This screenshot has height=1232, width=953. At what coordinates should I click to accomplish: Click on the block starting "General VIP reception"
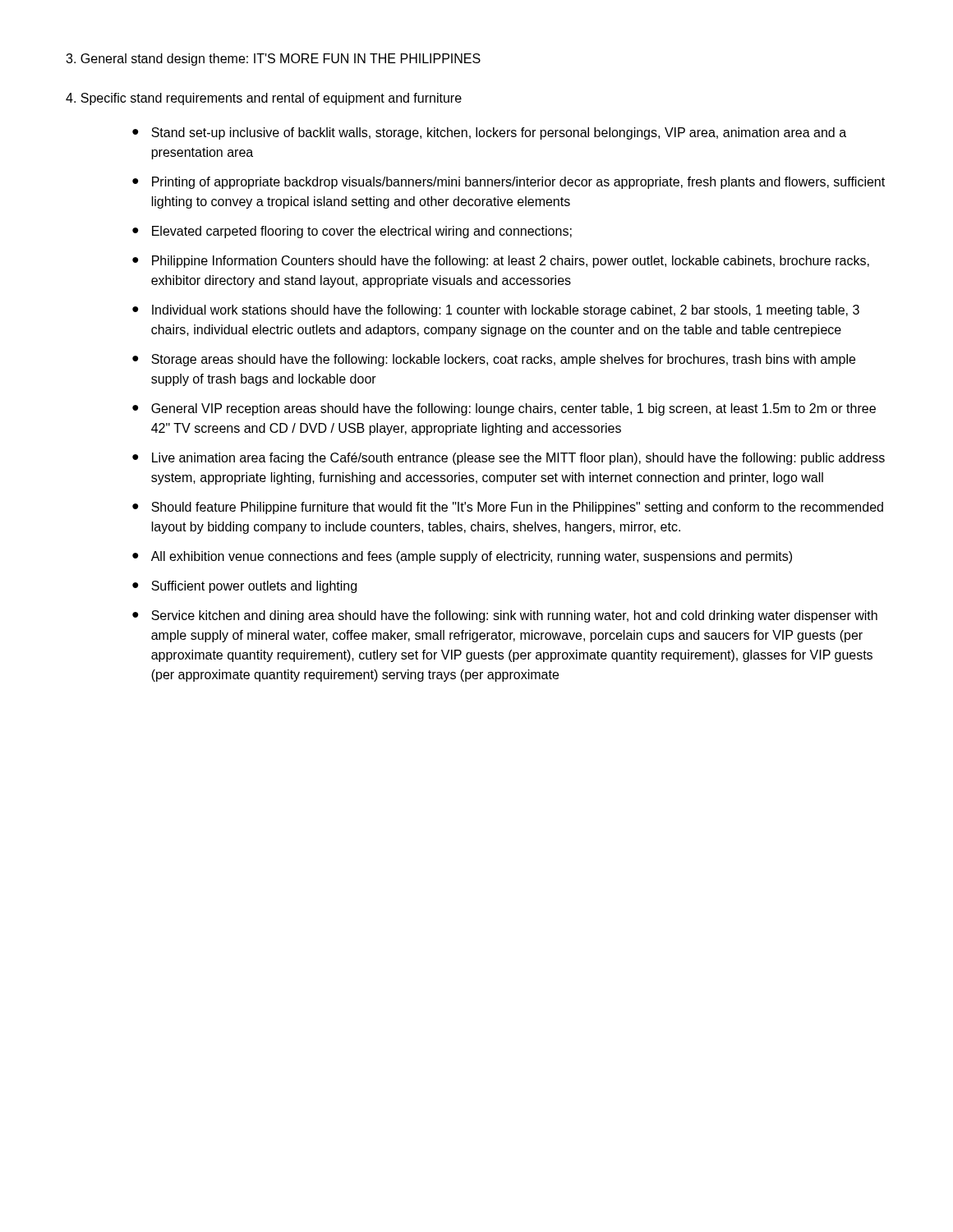click(x=519, y=419)
